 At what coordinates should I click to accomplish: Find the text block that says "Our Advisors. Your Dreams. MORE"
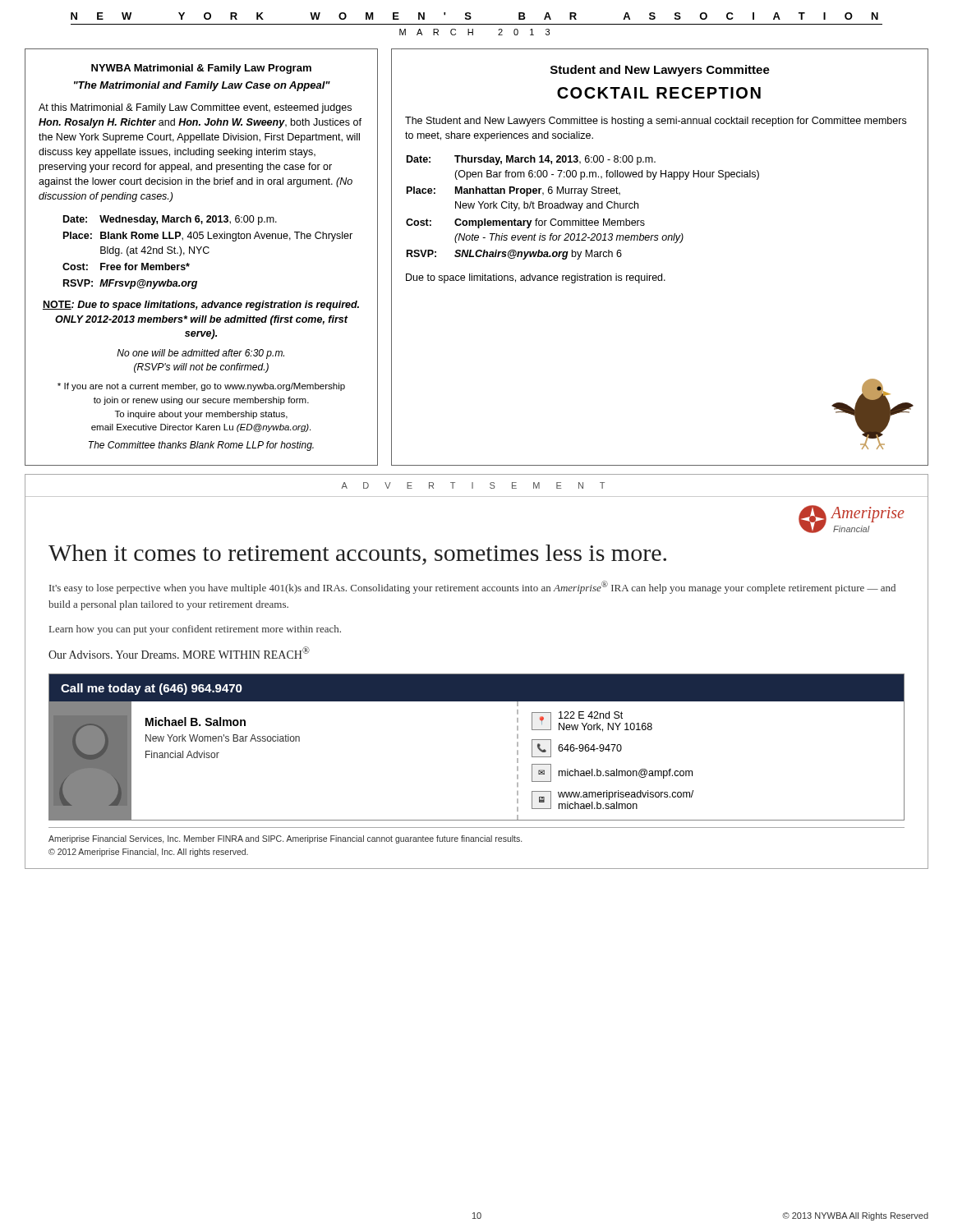179,653
